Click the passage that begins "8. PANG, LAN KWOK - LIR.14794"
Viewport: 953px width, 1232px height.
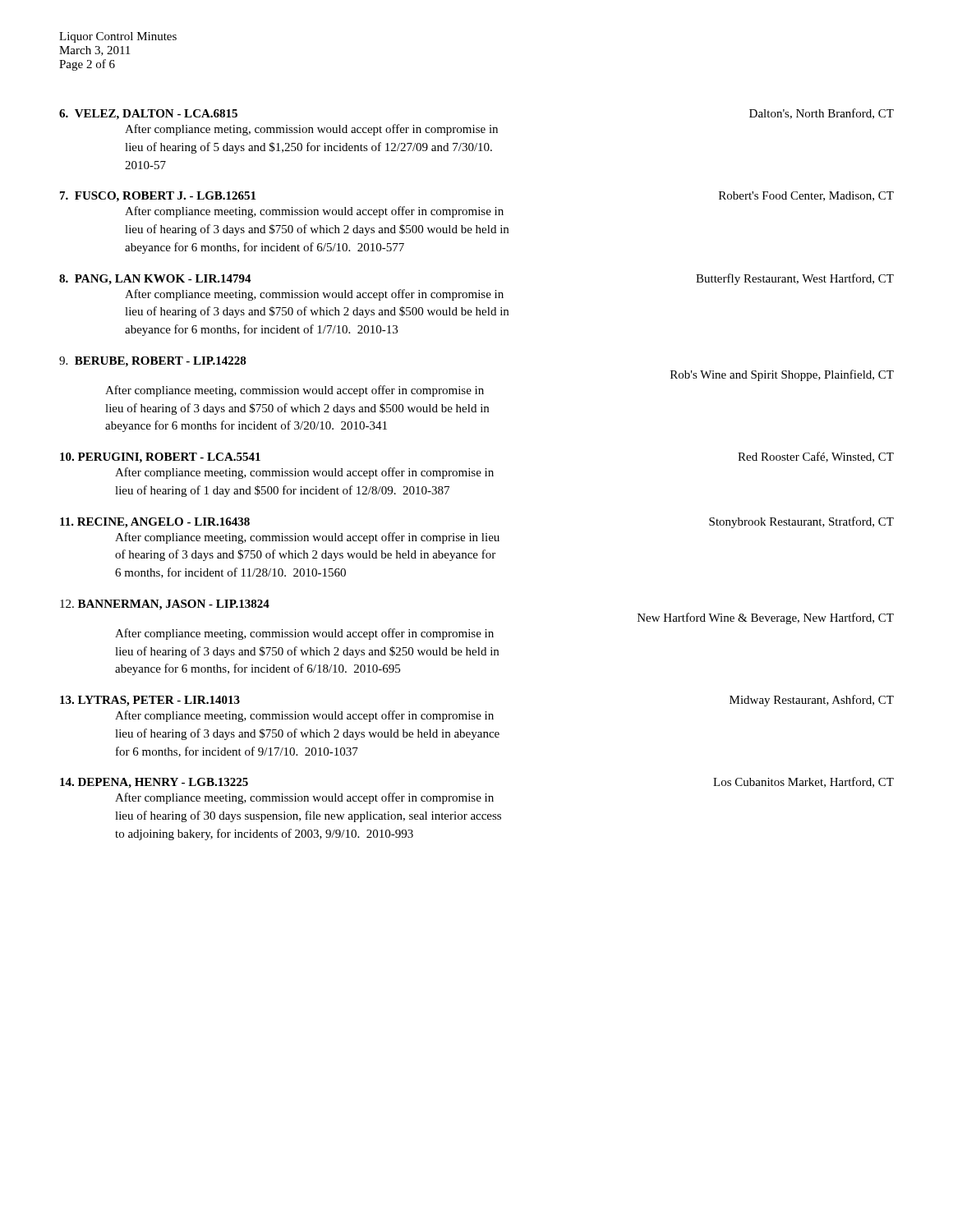pyautogui.click(x=476, y=305)
